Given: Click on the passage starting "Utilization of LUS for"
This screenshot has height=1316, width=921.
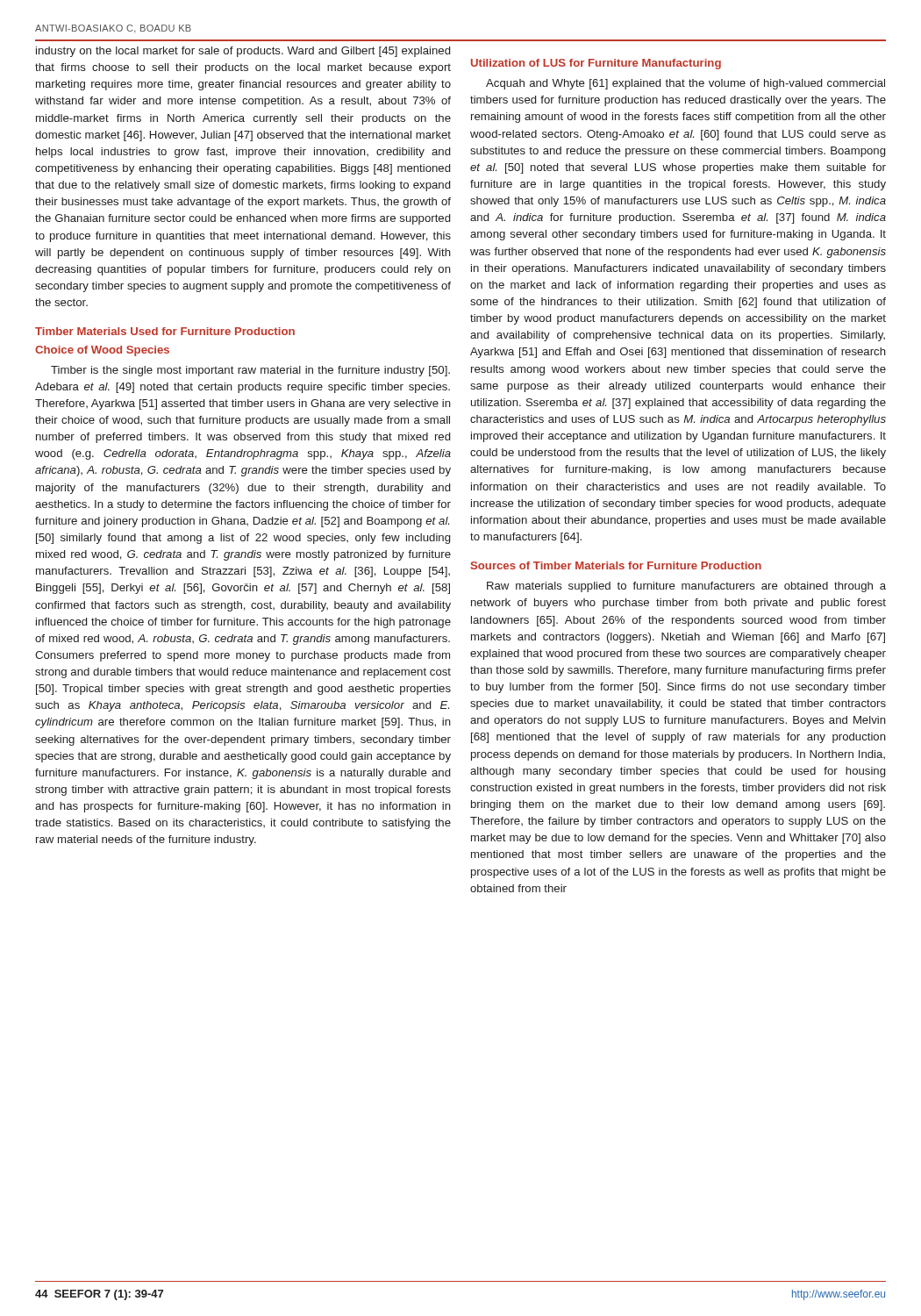Looking at the screenshot, I should pos(678,63).
